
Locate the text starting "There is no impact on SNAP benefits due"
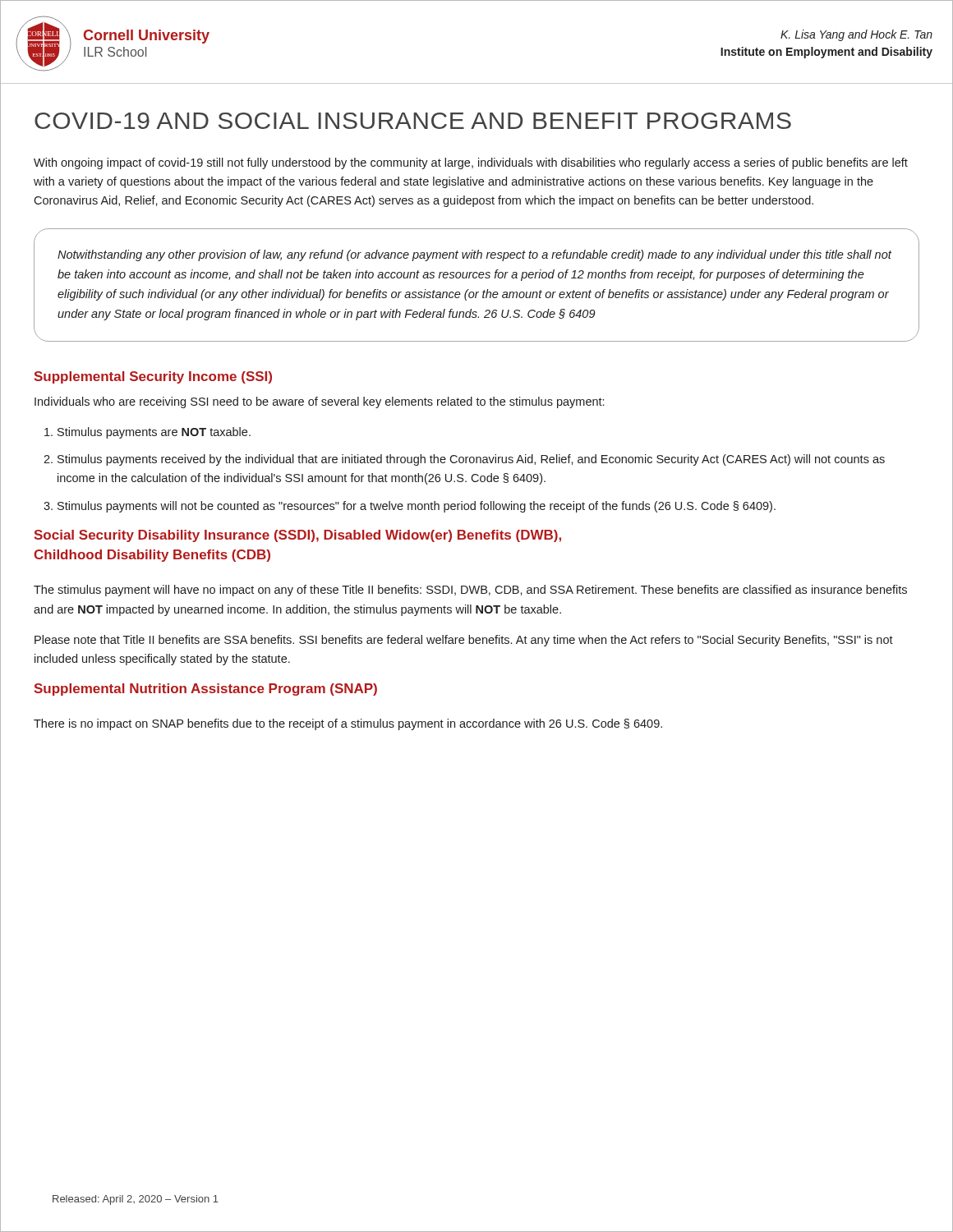(476, 724)
